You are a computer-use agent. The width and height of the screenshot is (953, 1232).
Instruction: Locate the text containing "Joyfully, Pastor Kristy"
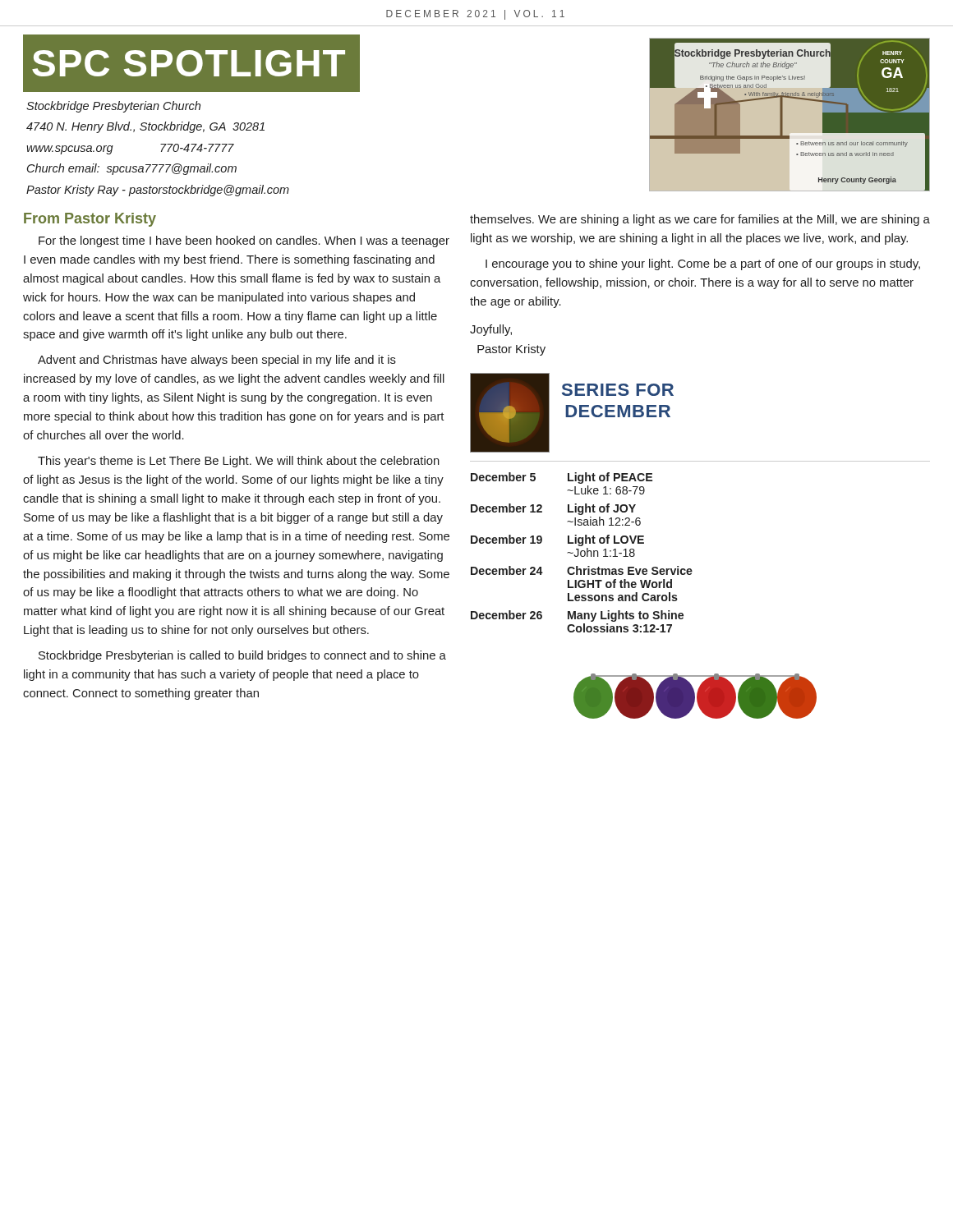pos(508,339)
